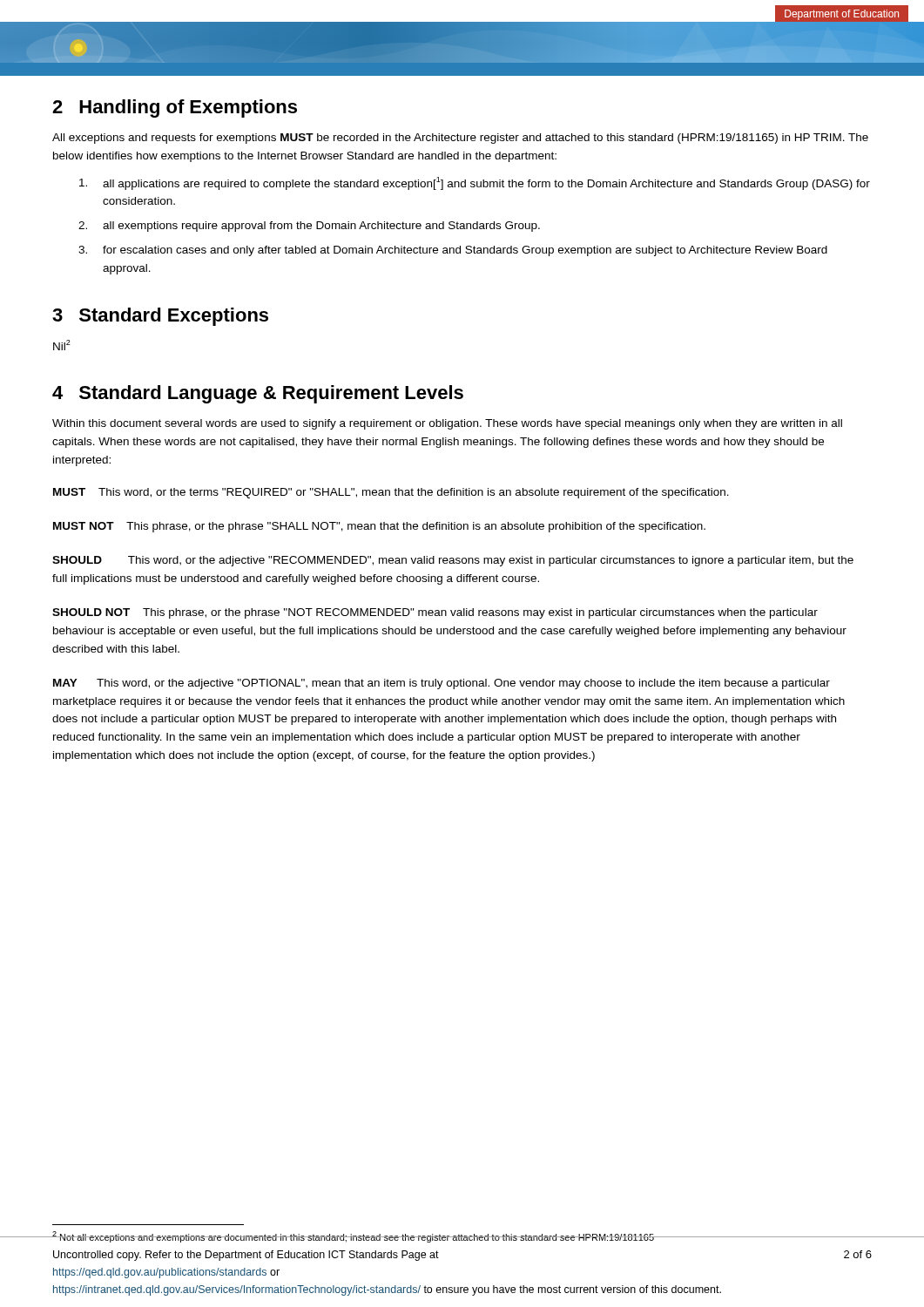This screenshot has width=924, height=1307.
Task: Where is the passage that starts "3. for escalation"?
Action: coord(475,260)
